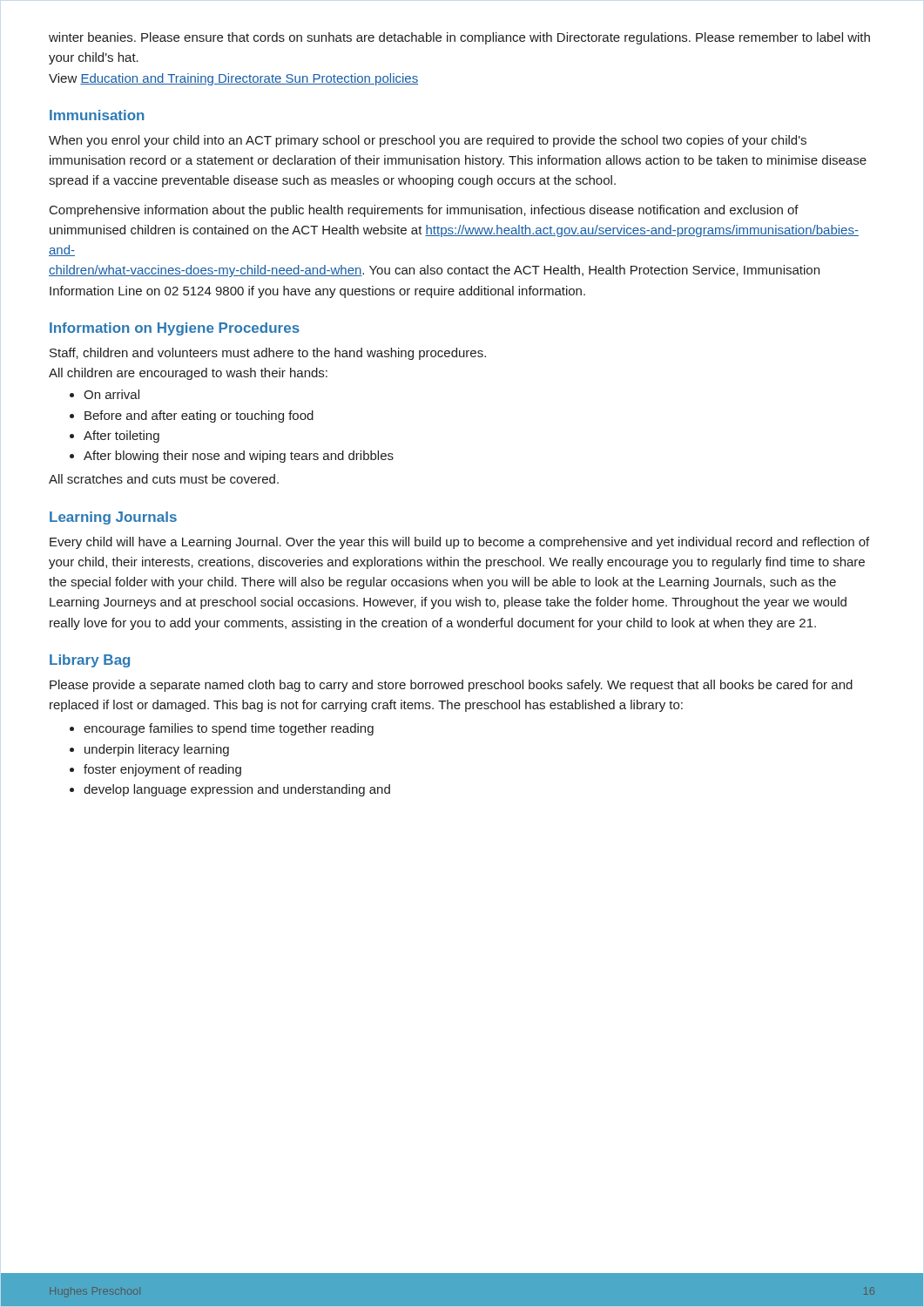Viewport: 924px width, 1307px height.
Task: Click on the element starting "develop language expression and understanding and"
Action: (x=237, y=789)
